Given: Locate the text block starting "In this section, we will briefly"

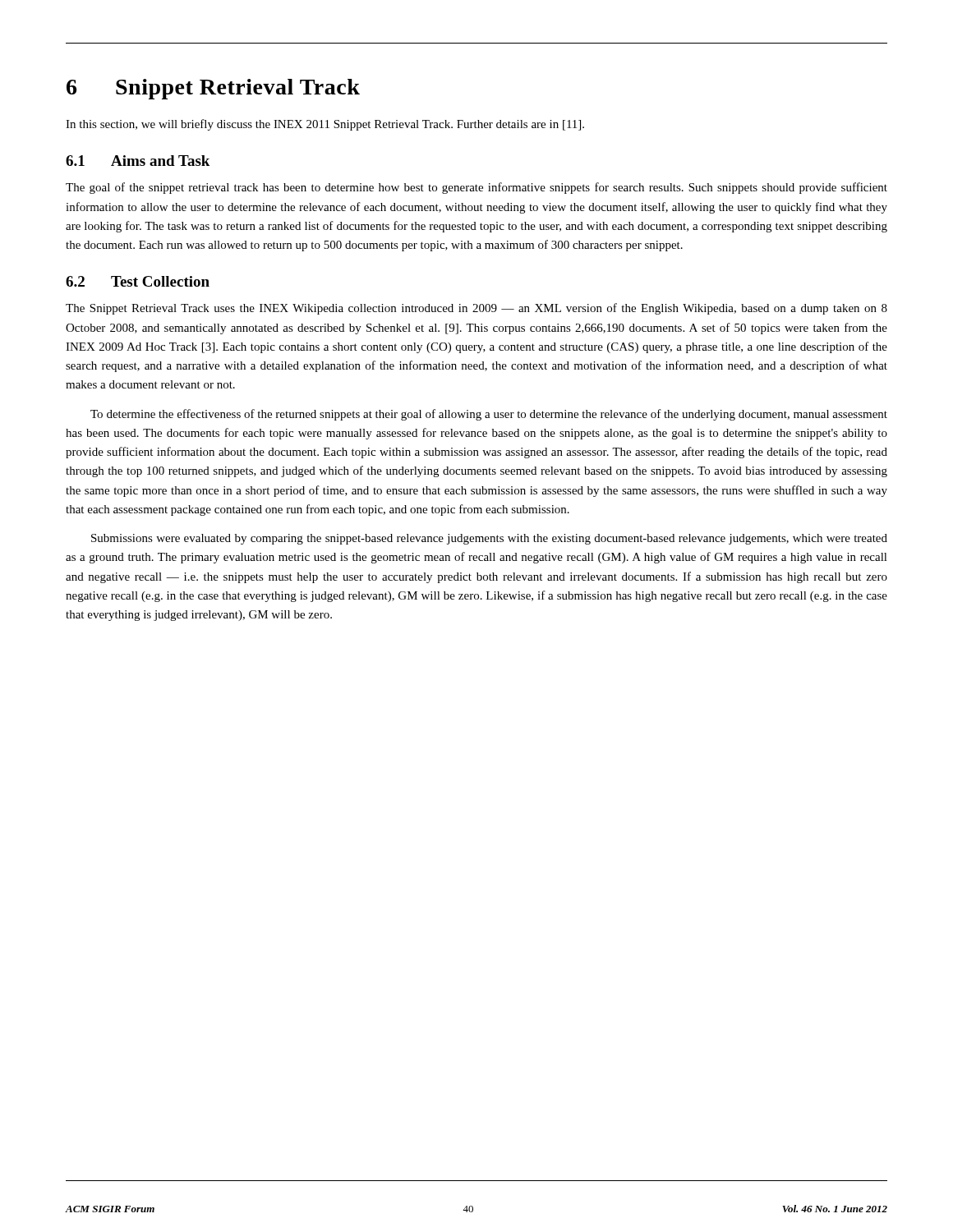Looking at the screenshot, I should point(476,124).
